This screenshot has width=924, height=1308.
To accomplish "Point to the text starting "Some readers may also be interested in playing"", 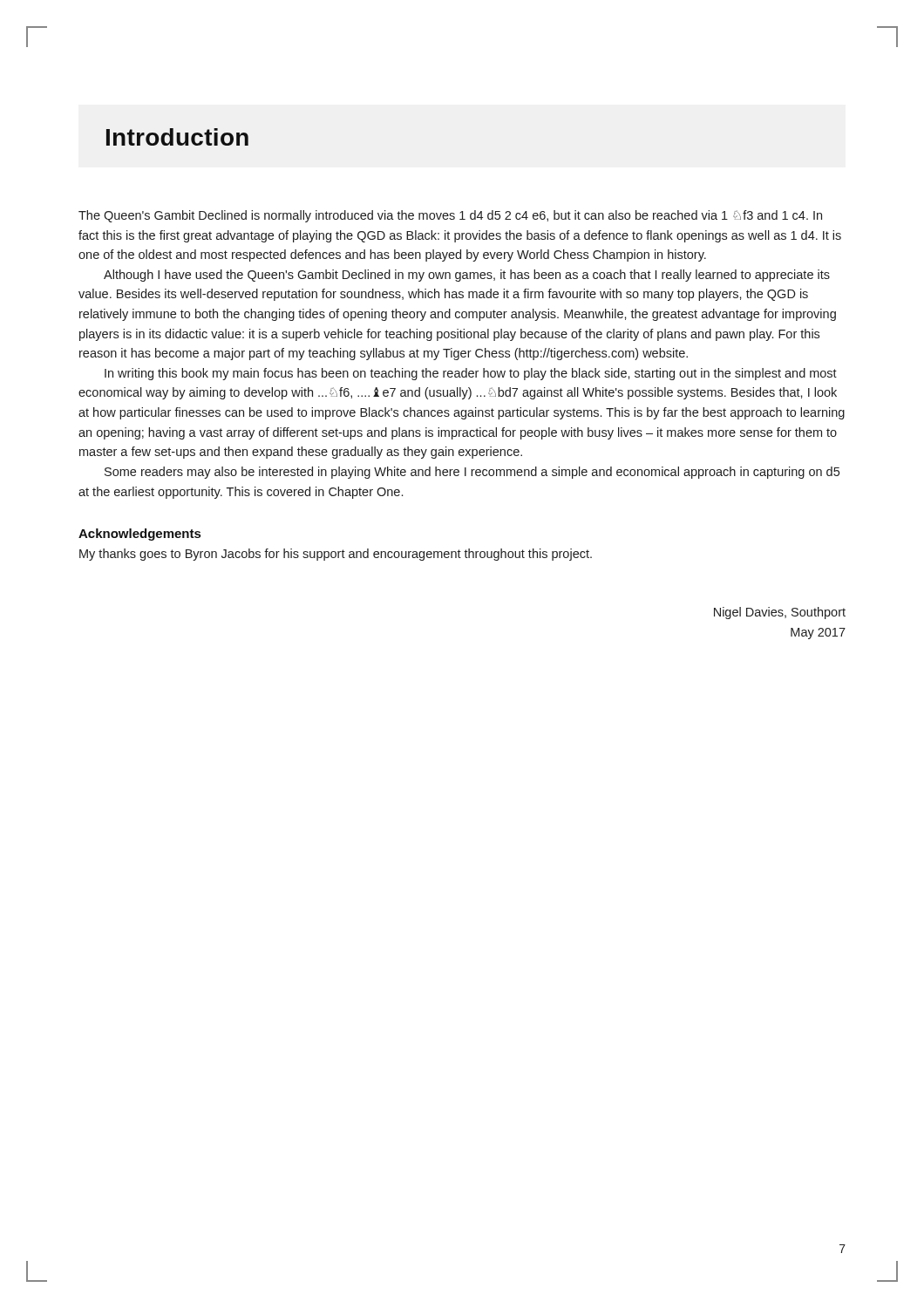I will pos(462,482).
